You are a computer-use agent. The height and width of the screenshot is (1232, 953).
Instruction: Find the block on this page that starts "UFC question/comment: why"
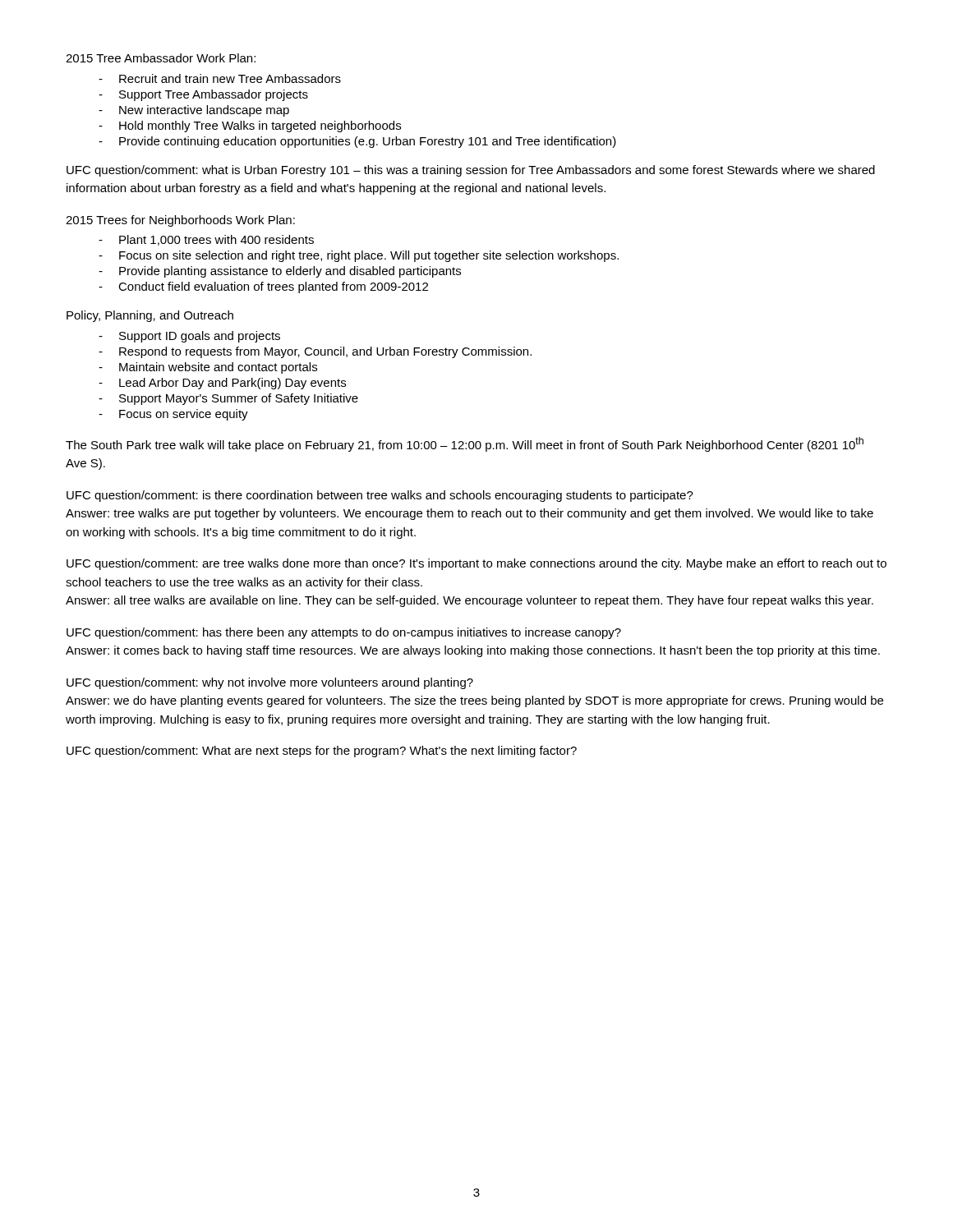(476, 701)
